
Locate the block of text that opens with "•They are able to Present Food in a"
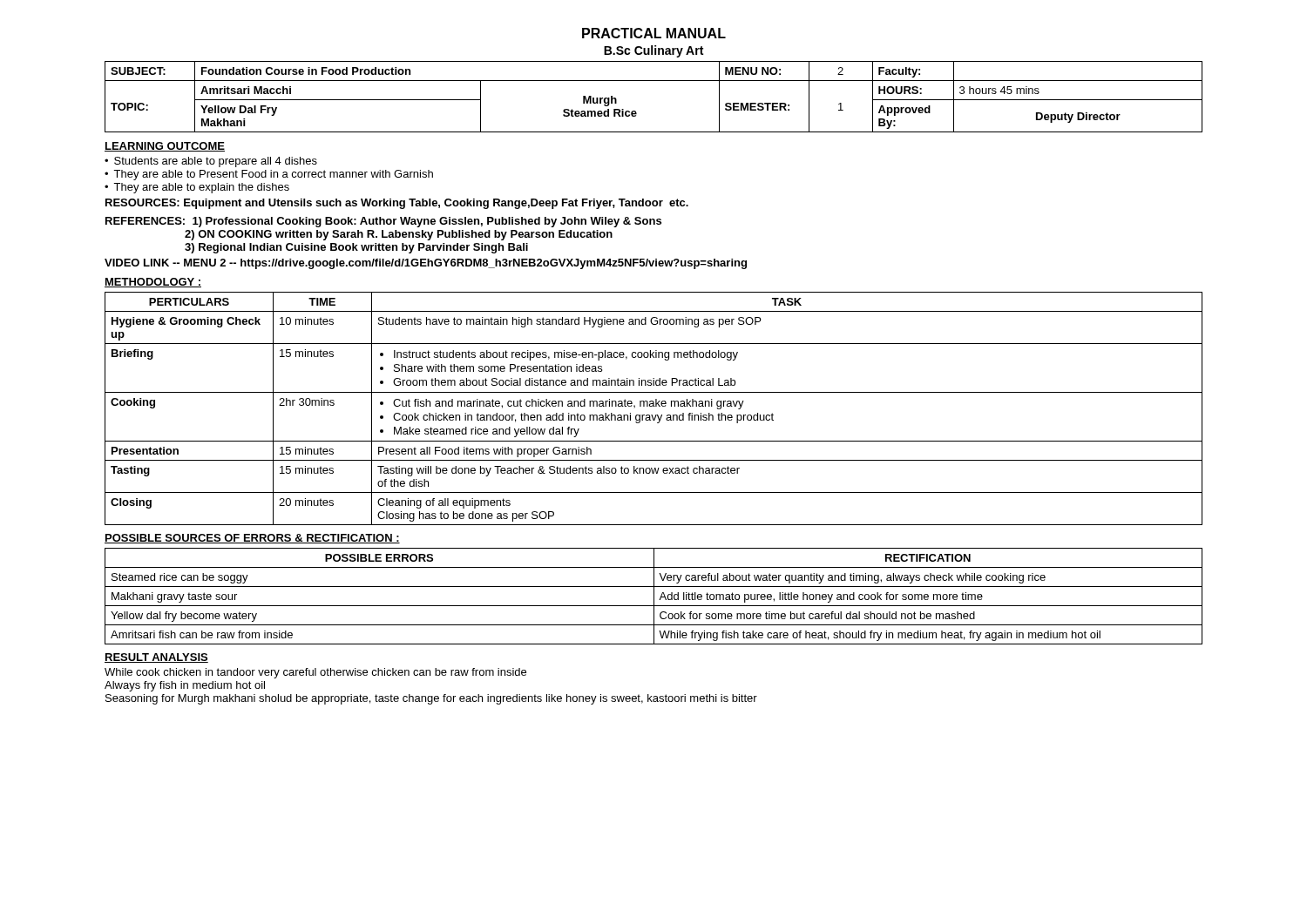269,174
